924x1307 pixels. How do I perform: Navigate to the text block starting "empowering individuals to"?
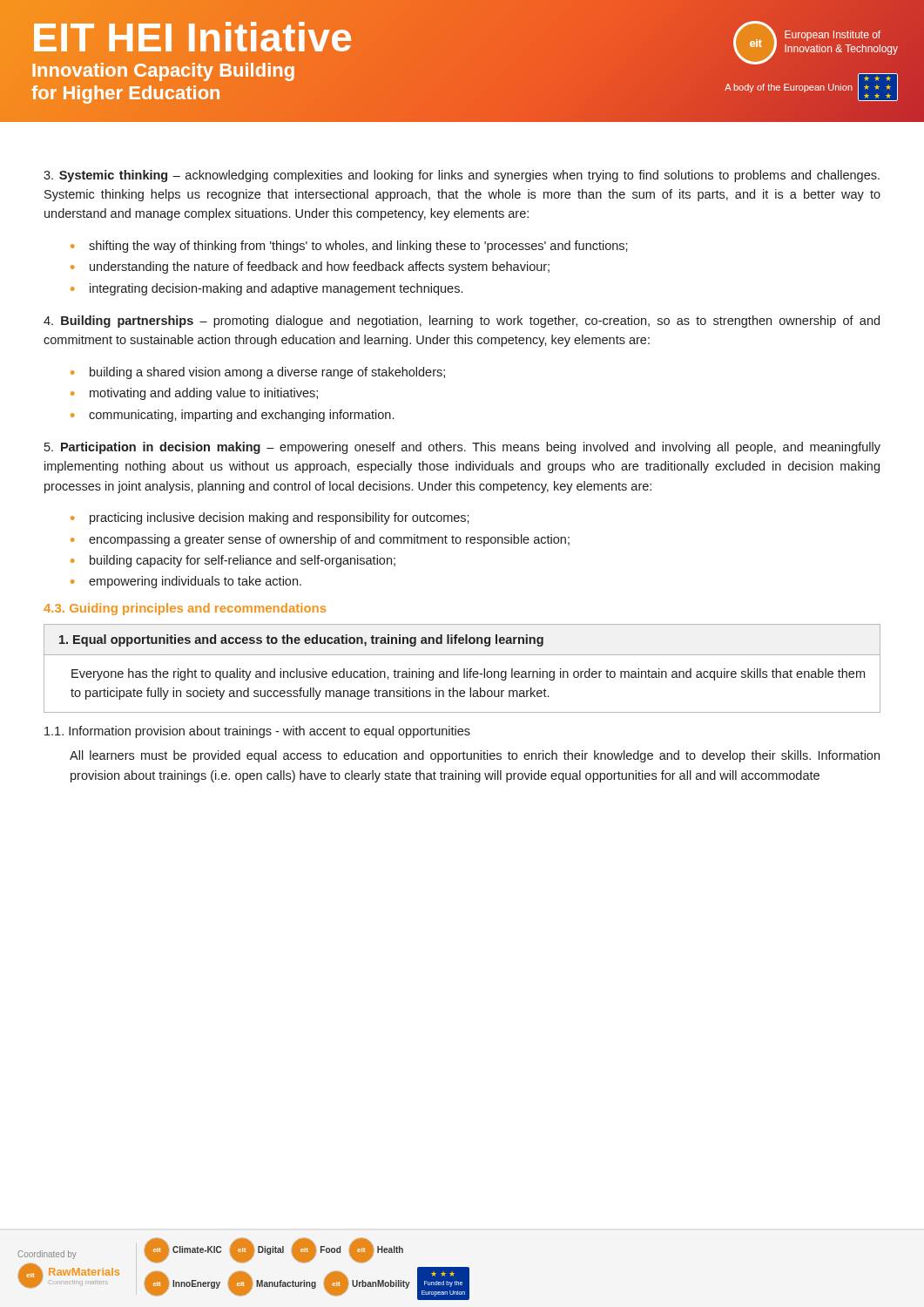coord(196,582)
